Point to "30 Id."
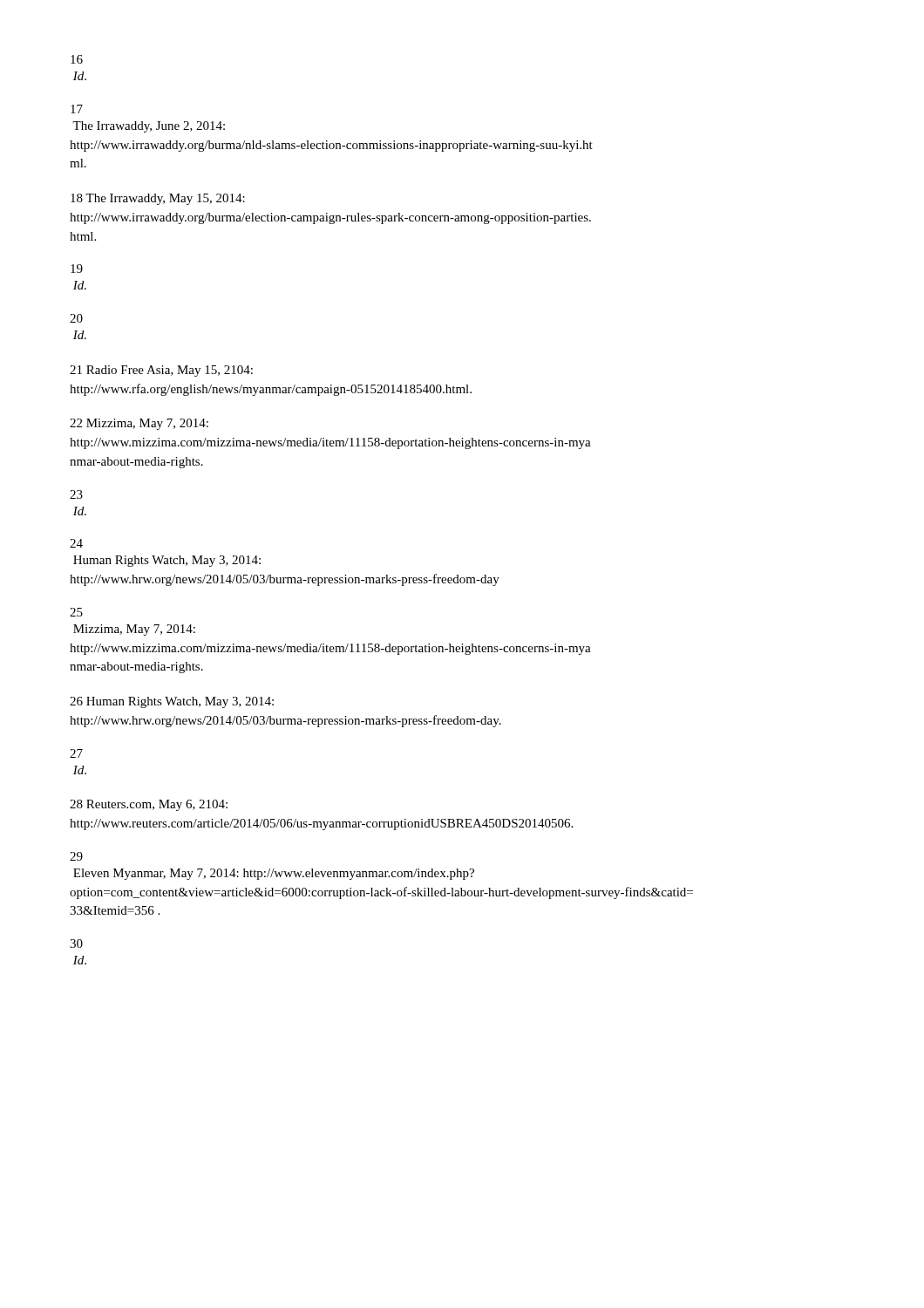 coord(76,944)
